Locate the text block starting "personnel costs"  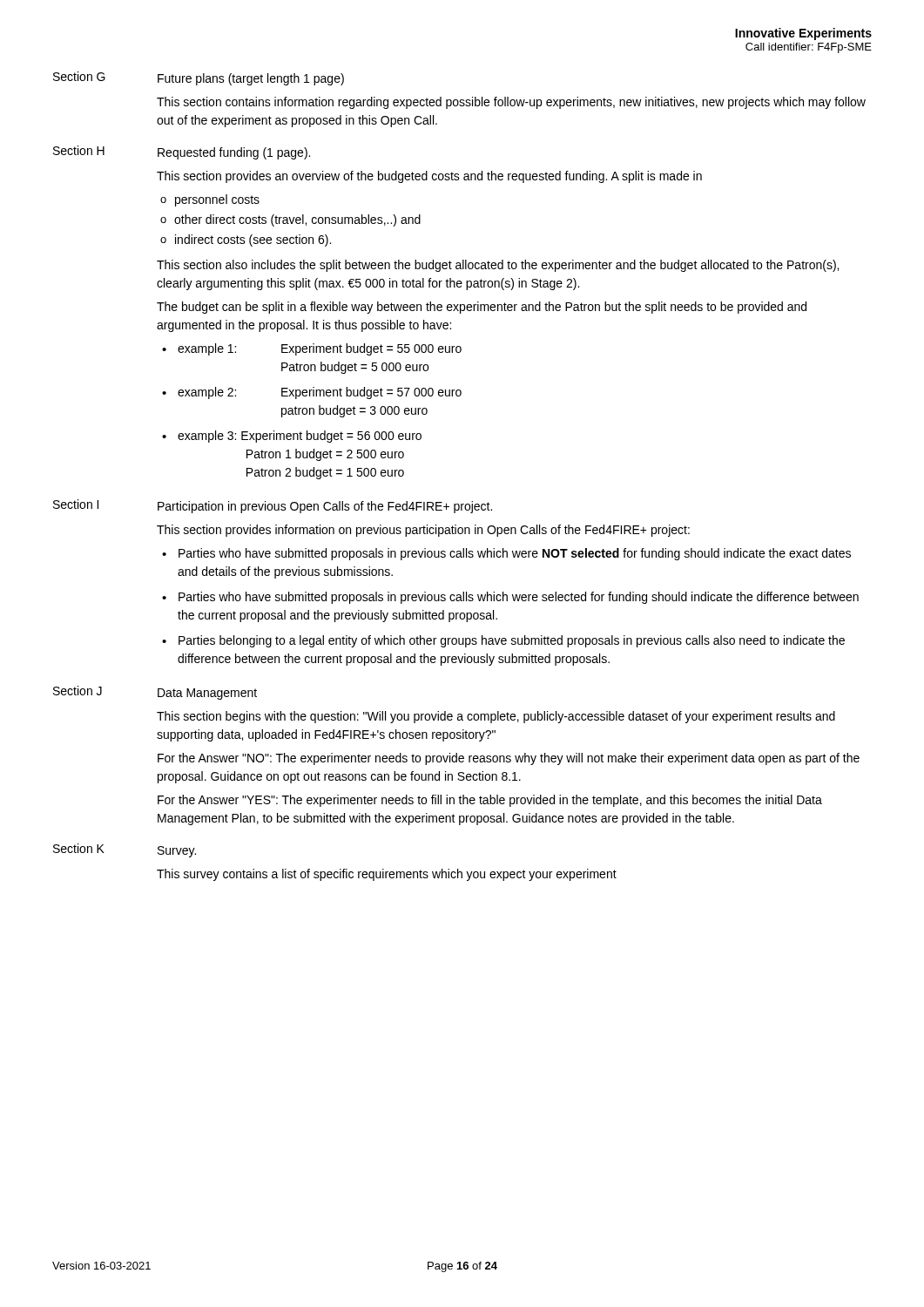point(217,200)
